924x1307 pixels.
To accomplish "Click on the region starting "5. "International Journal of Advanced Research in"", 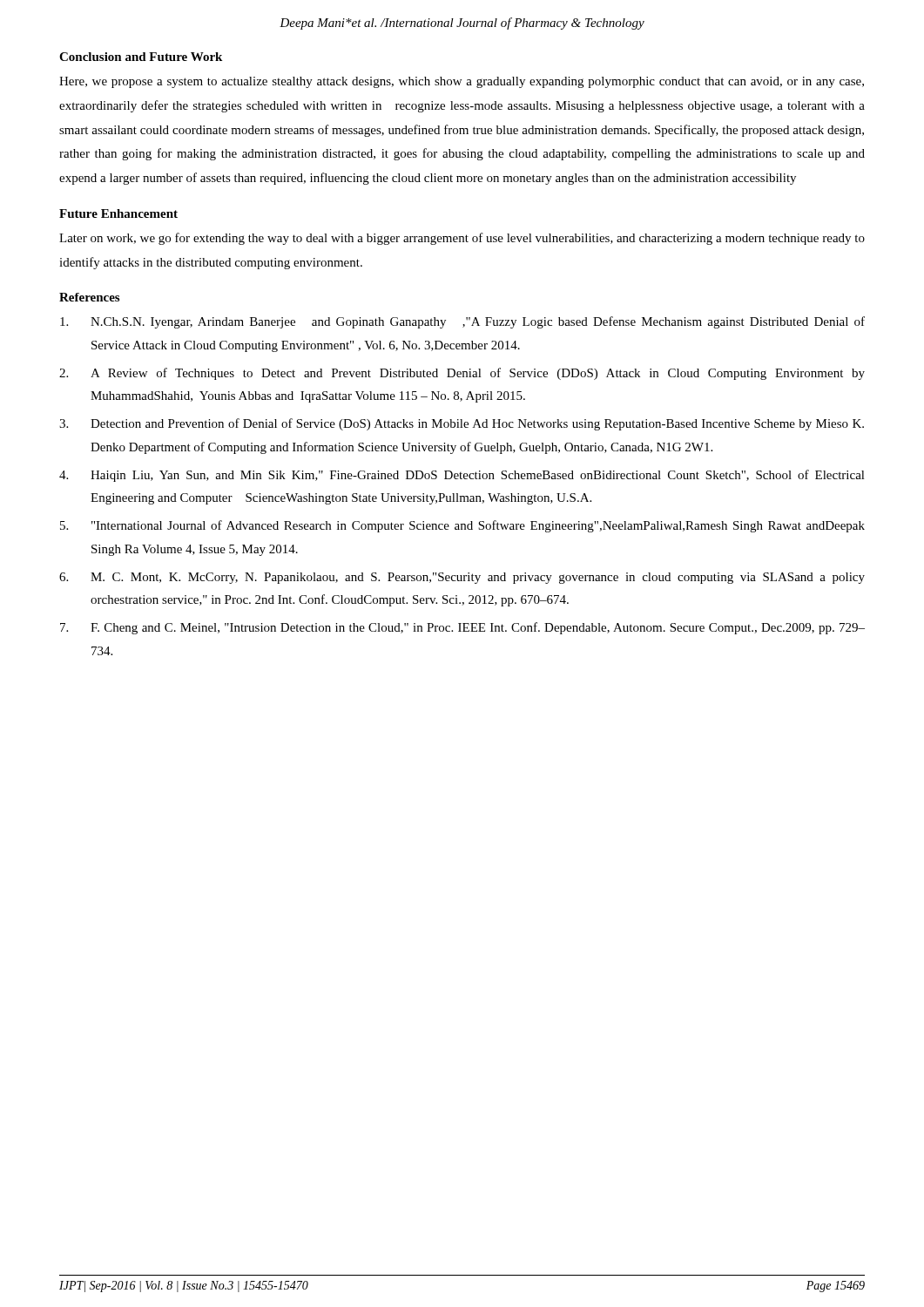I will click(x=462, y=537).
